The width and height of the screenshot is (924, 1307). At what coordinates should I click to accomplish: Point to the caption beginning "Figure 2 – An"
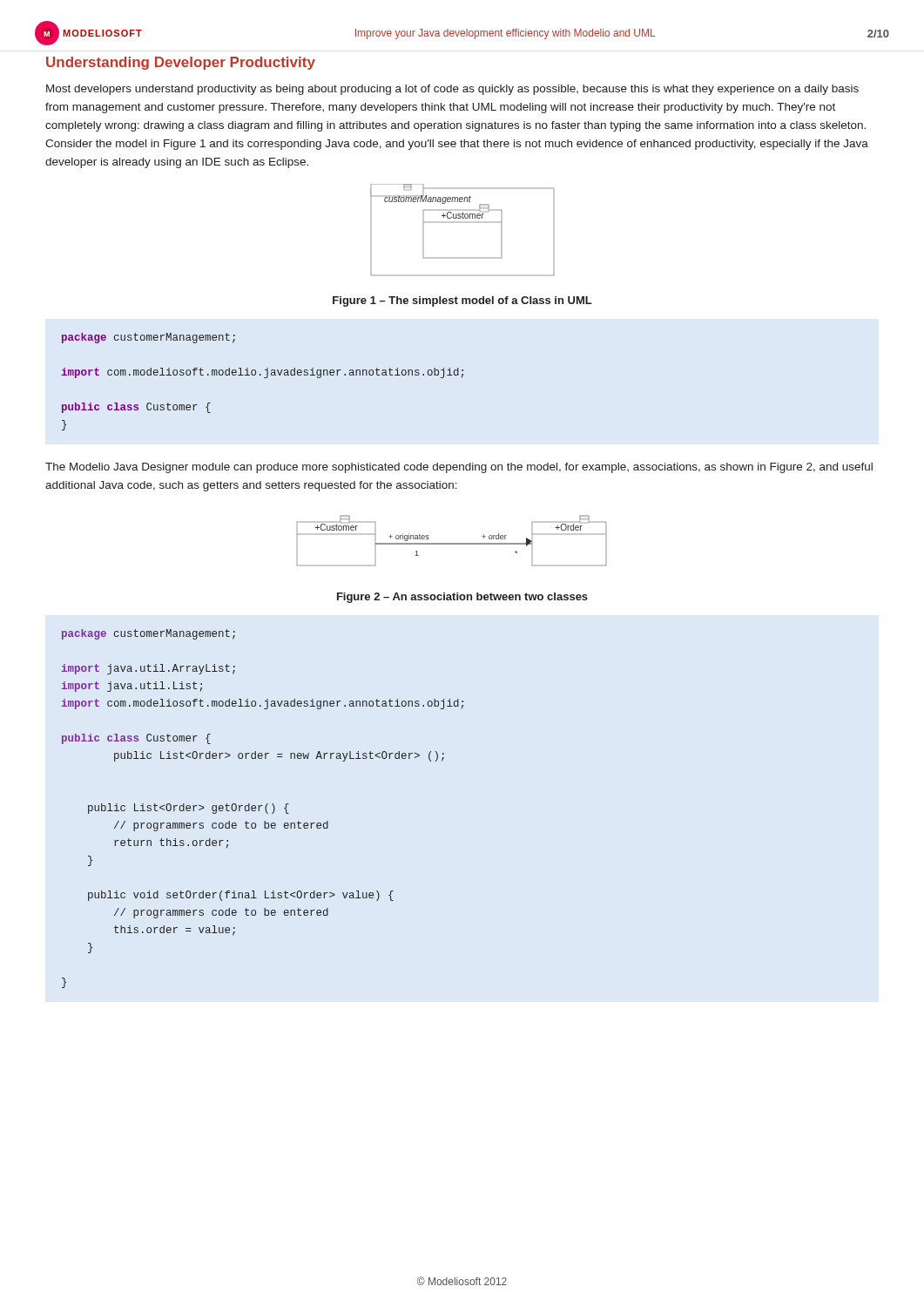click(462, 597)
